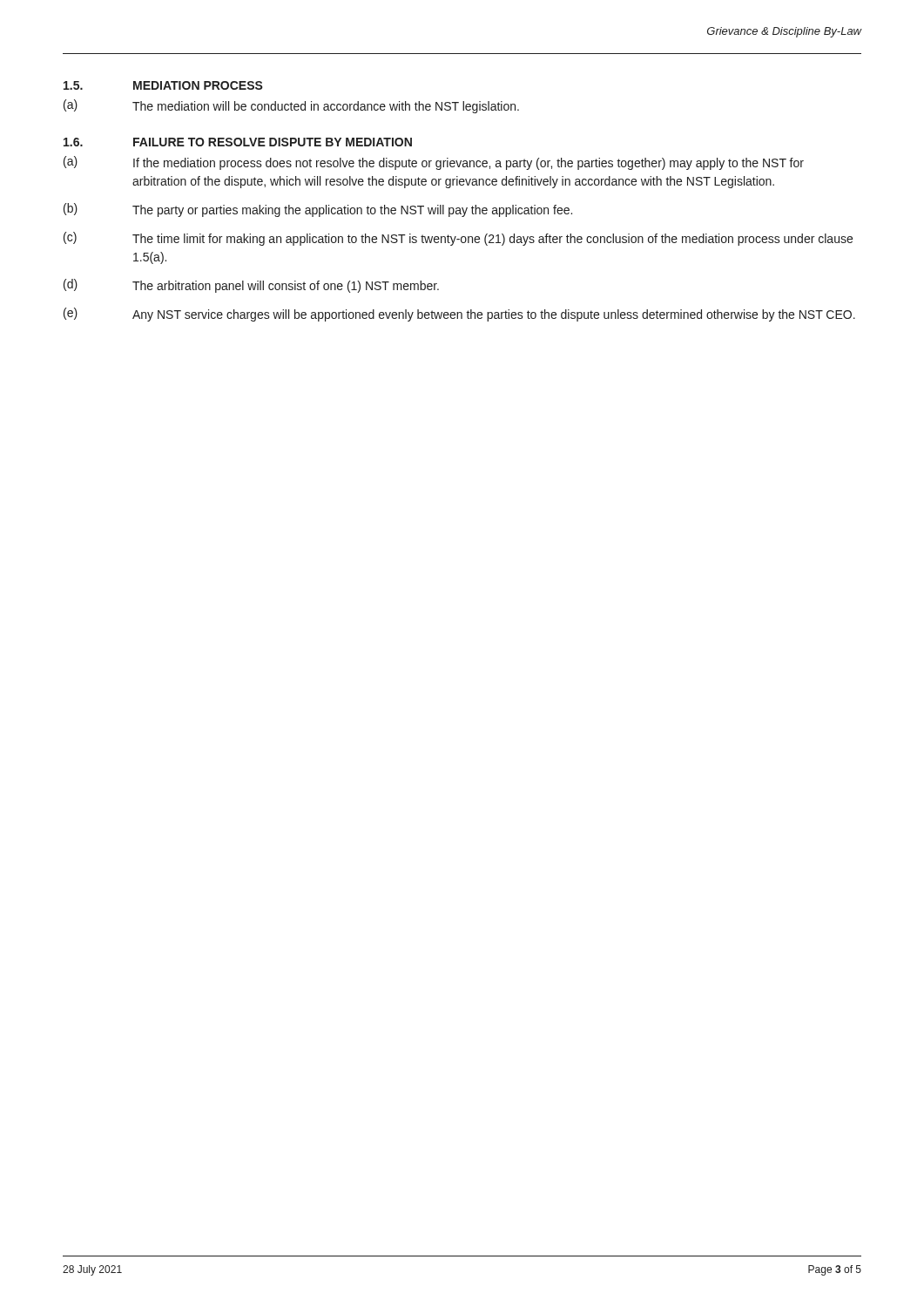This screenshot has width=924, height=1307.
Task: Where does it say "1.5. MEDIATION PROCESS"?
Action: (x=163, y=85)
